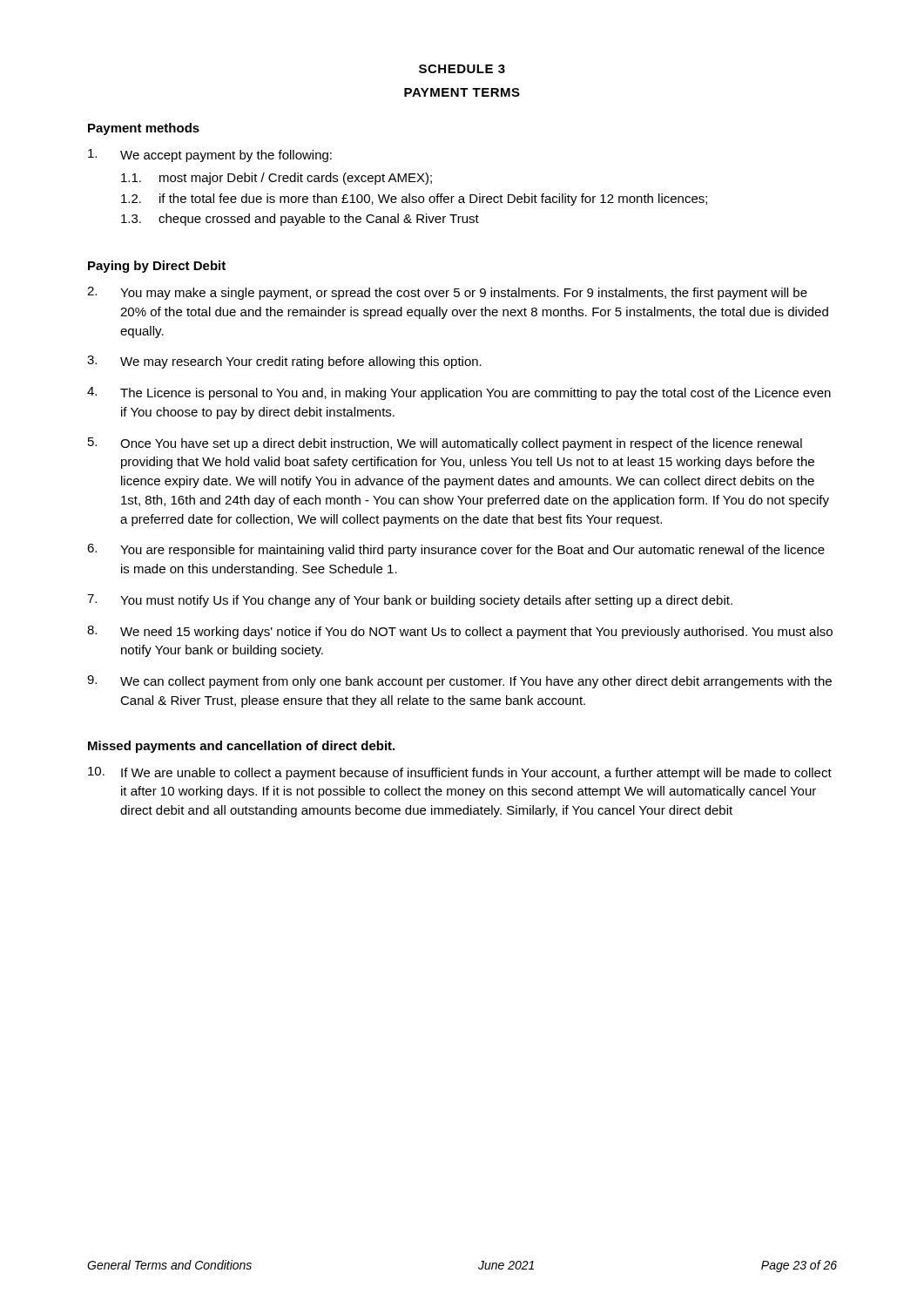924x1307 pixels.
Task: Select the block starting "We accept payment by the"
Action: click(x=462, y=188)
